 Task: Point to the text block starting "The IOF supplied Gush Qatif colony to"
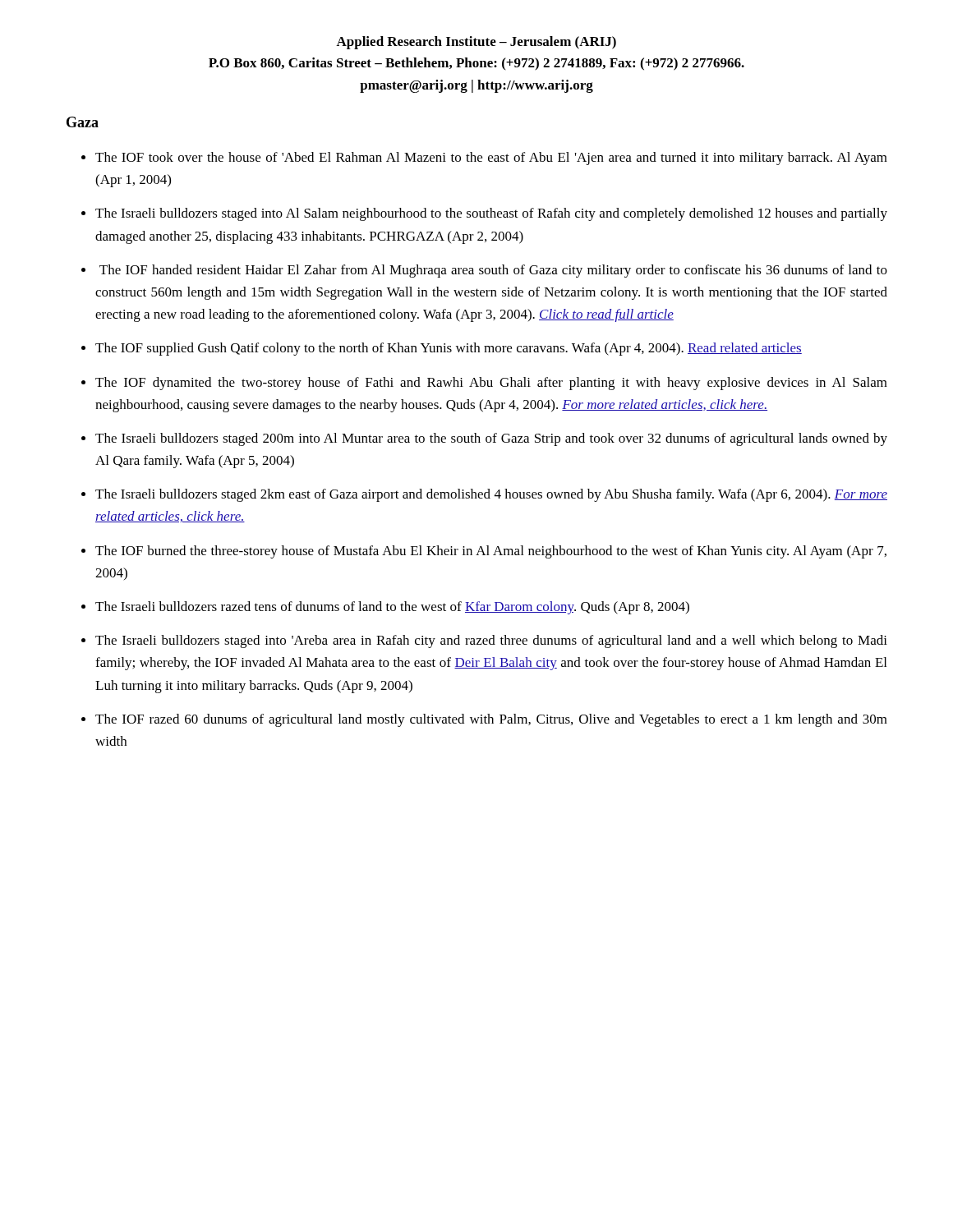pos(448,348)
